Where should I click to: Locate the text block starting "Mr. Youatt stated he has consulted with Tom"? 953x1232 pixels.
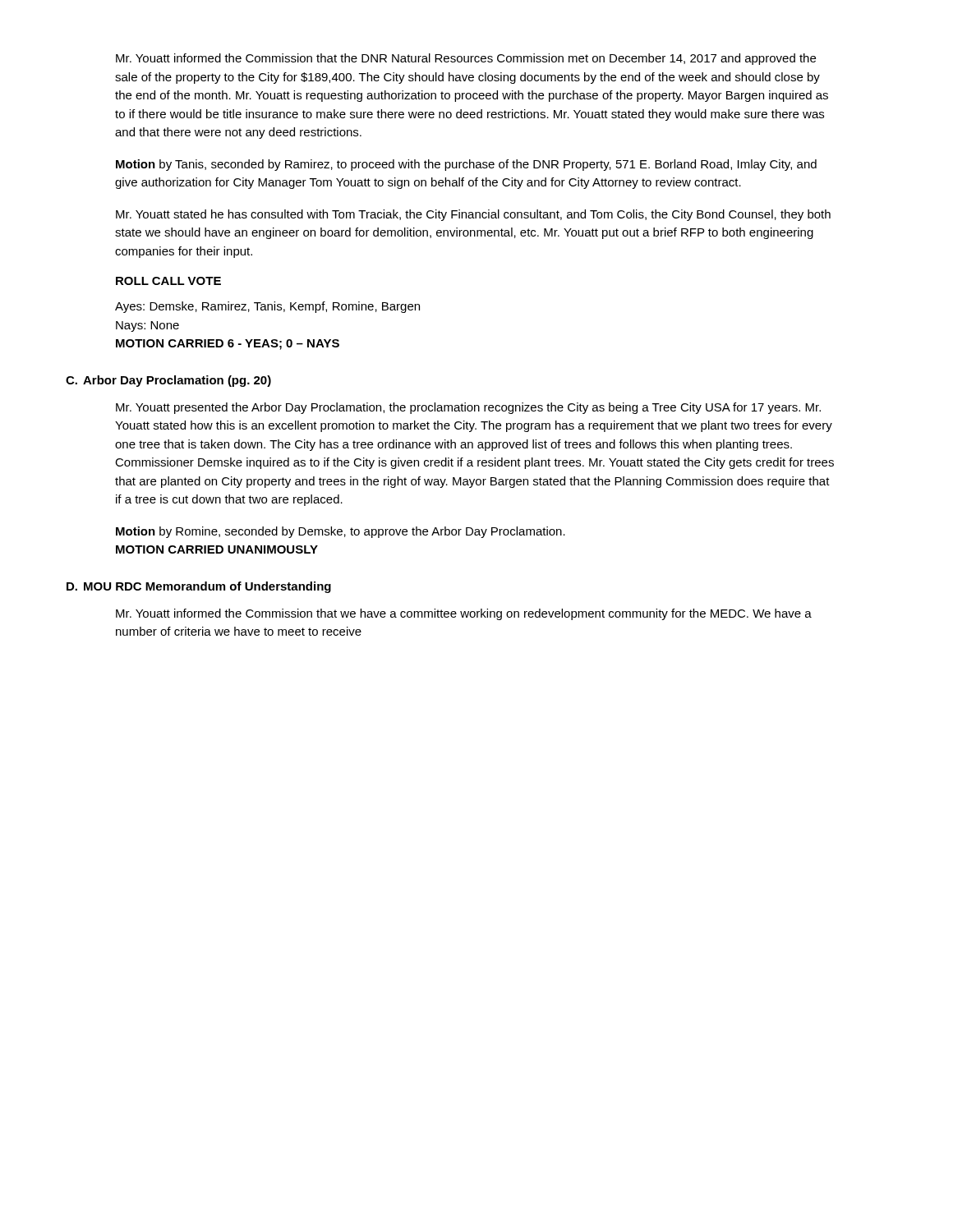click(x=476, y=233)
